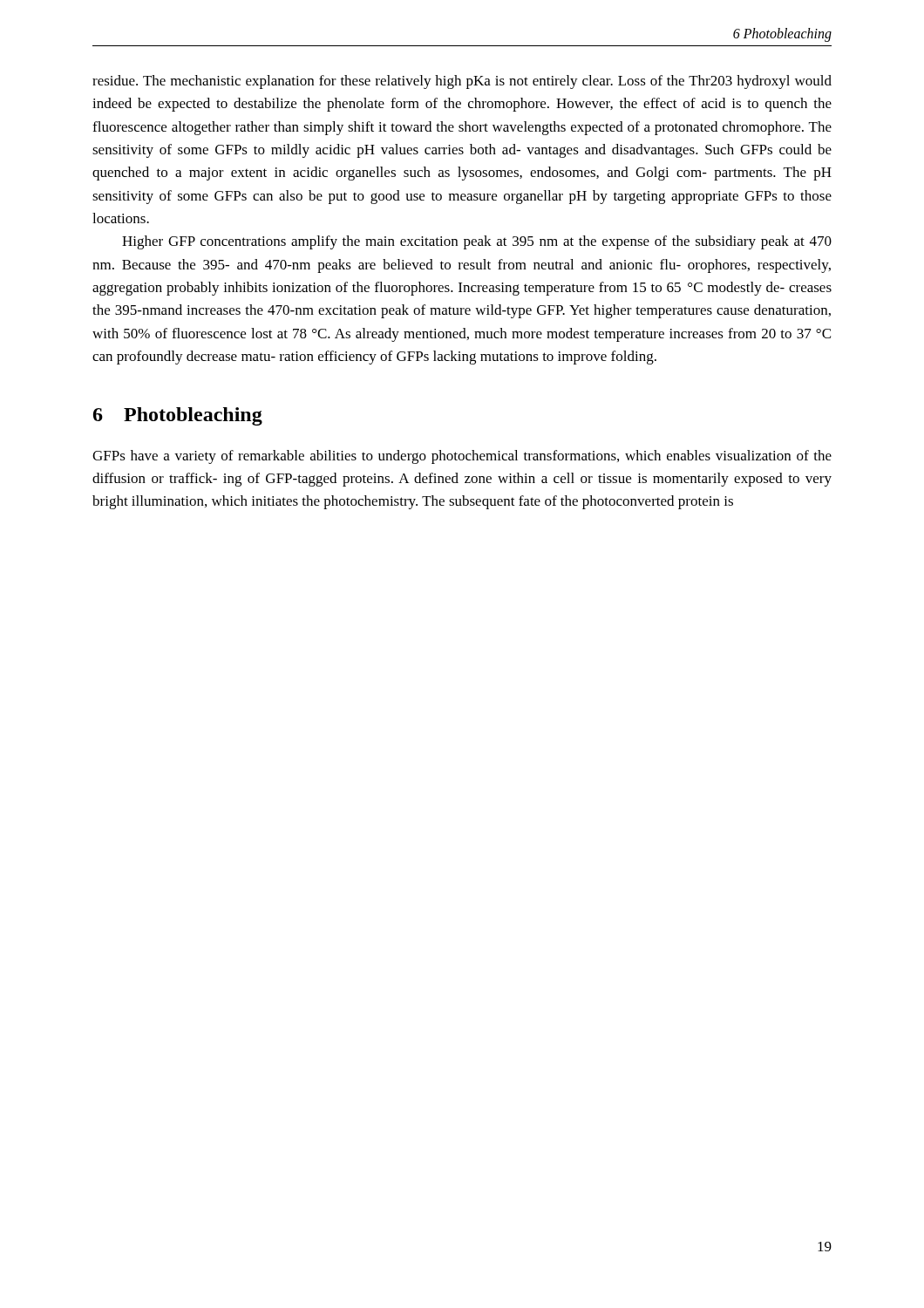Select the section header with the text "6 Photobleaching"
This screenshot has width=924, height=1308.
tap(177, 415)
